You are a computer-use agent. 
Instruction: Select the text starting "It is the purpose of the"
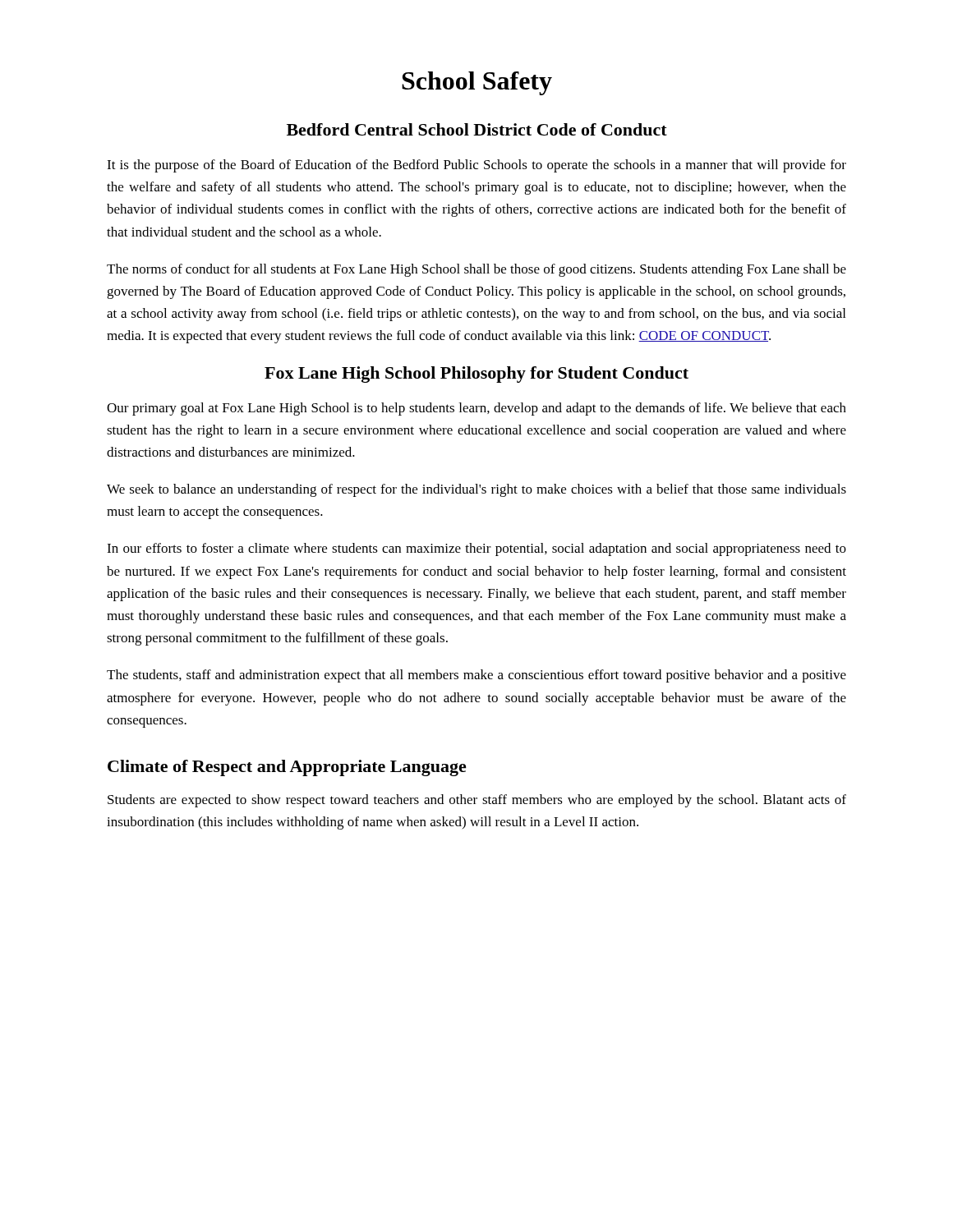476,198
